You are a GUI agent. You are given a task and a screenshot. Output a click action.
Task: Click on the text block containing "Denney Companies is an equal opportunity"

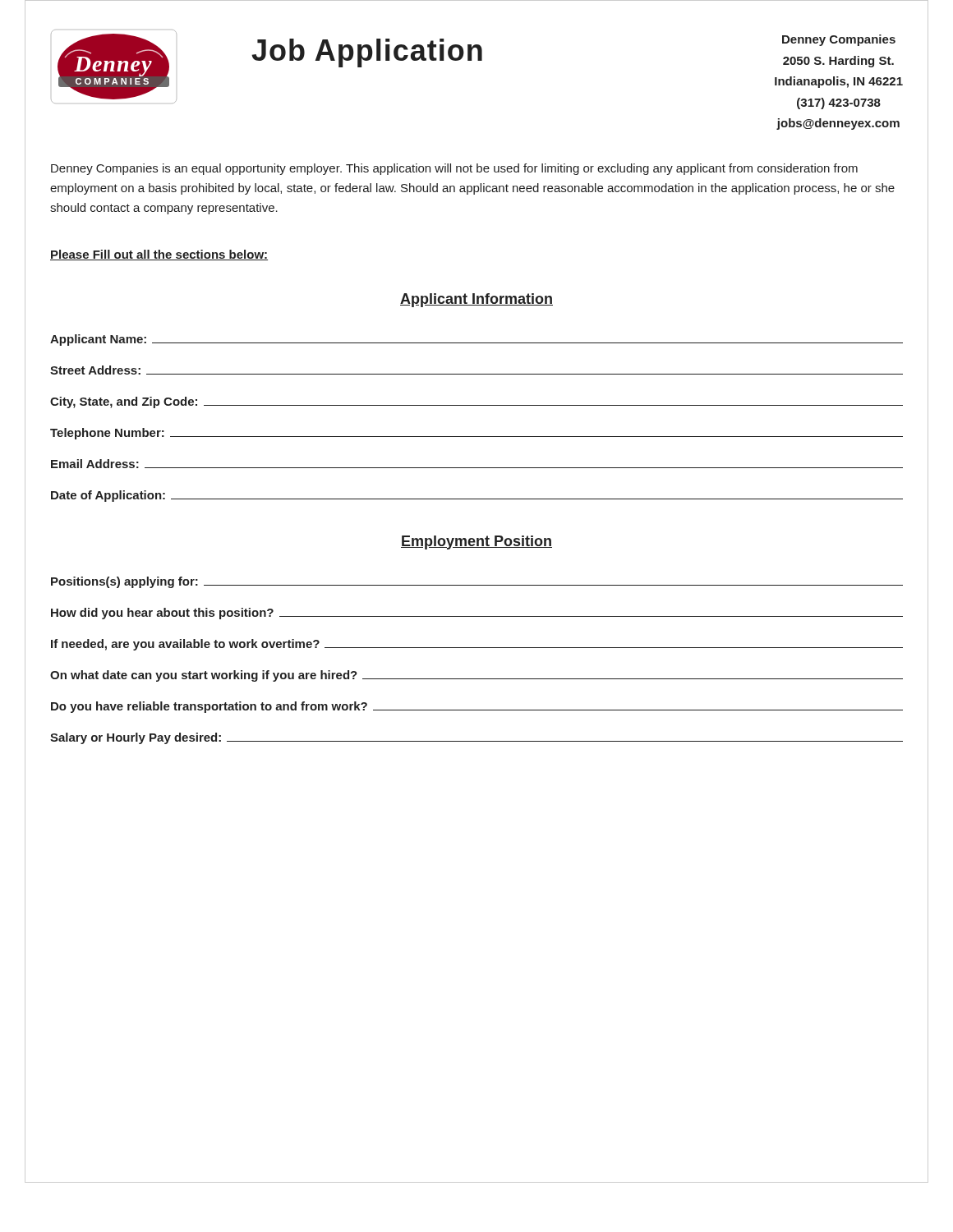tap(472, 187)
